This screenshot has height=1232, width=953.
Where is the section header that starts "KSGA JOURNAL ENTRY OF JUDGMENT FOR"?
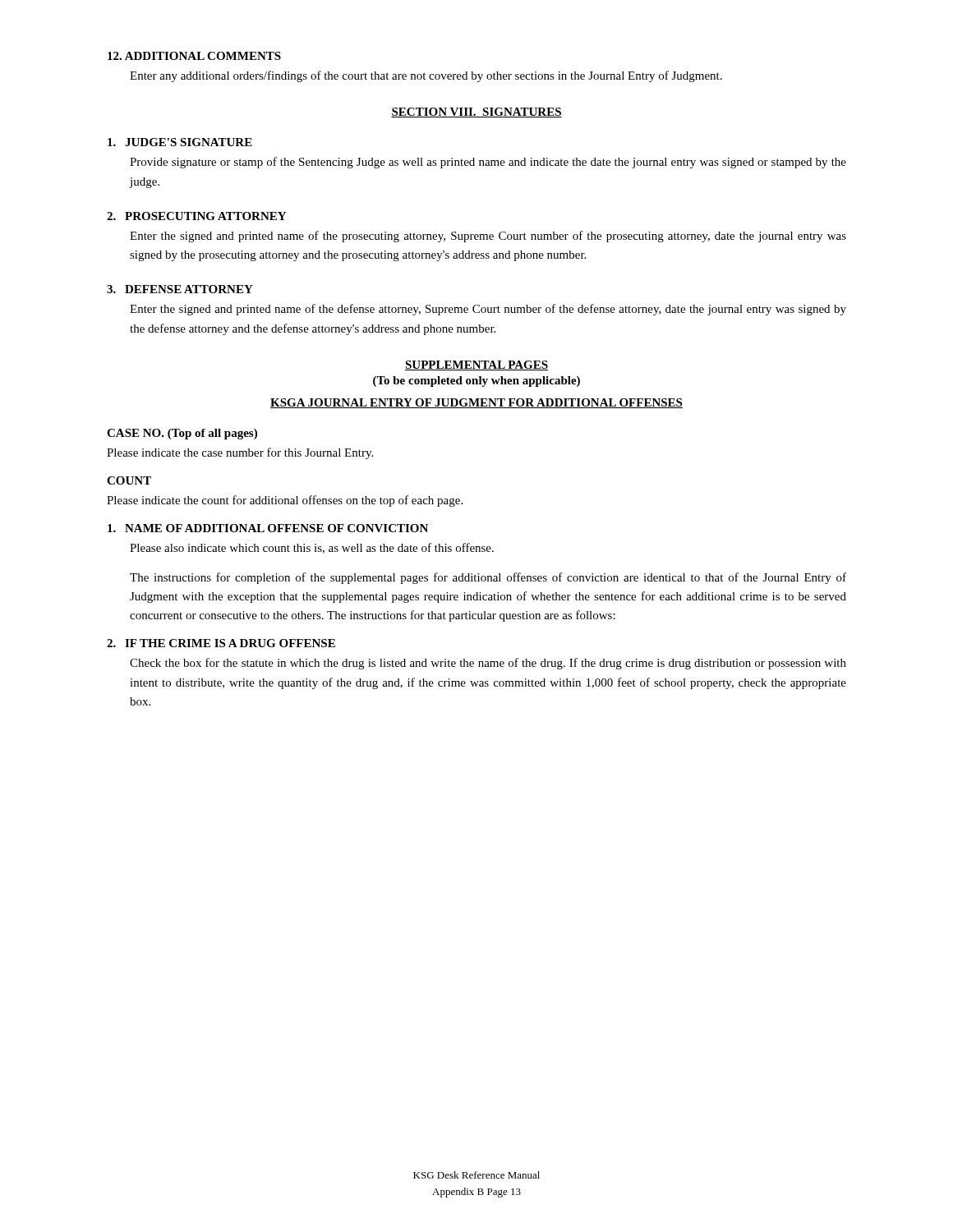click(x=476, y=402)
